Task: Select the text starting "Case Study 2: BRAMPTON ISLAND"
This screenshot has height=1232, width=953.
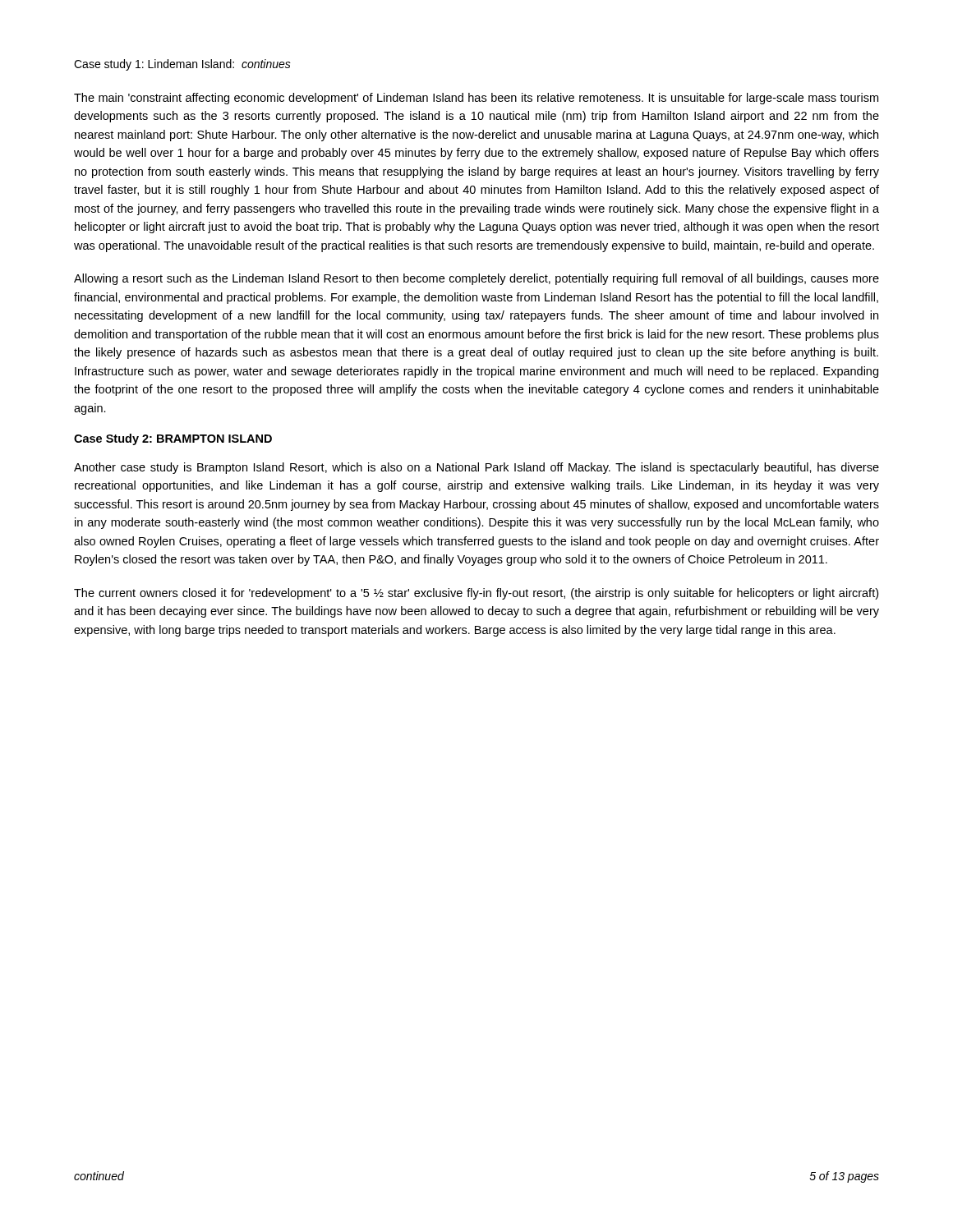Action: (173, 439)
